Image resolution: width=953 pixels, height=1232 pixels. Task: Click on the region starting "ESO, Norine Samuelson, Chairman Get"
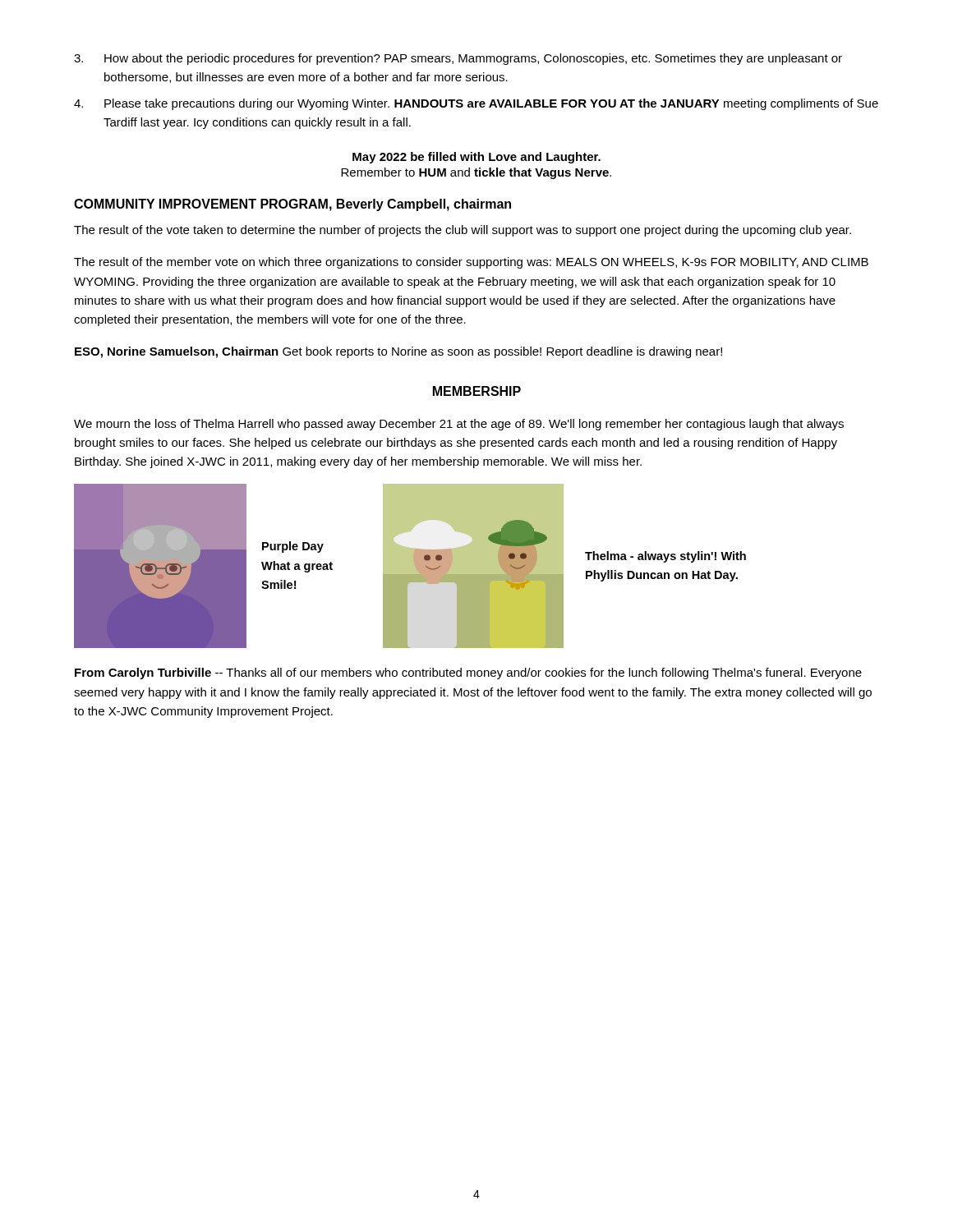399,351
